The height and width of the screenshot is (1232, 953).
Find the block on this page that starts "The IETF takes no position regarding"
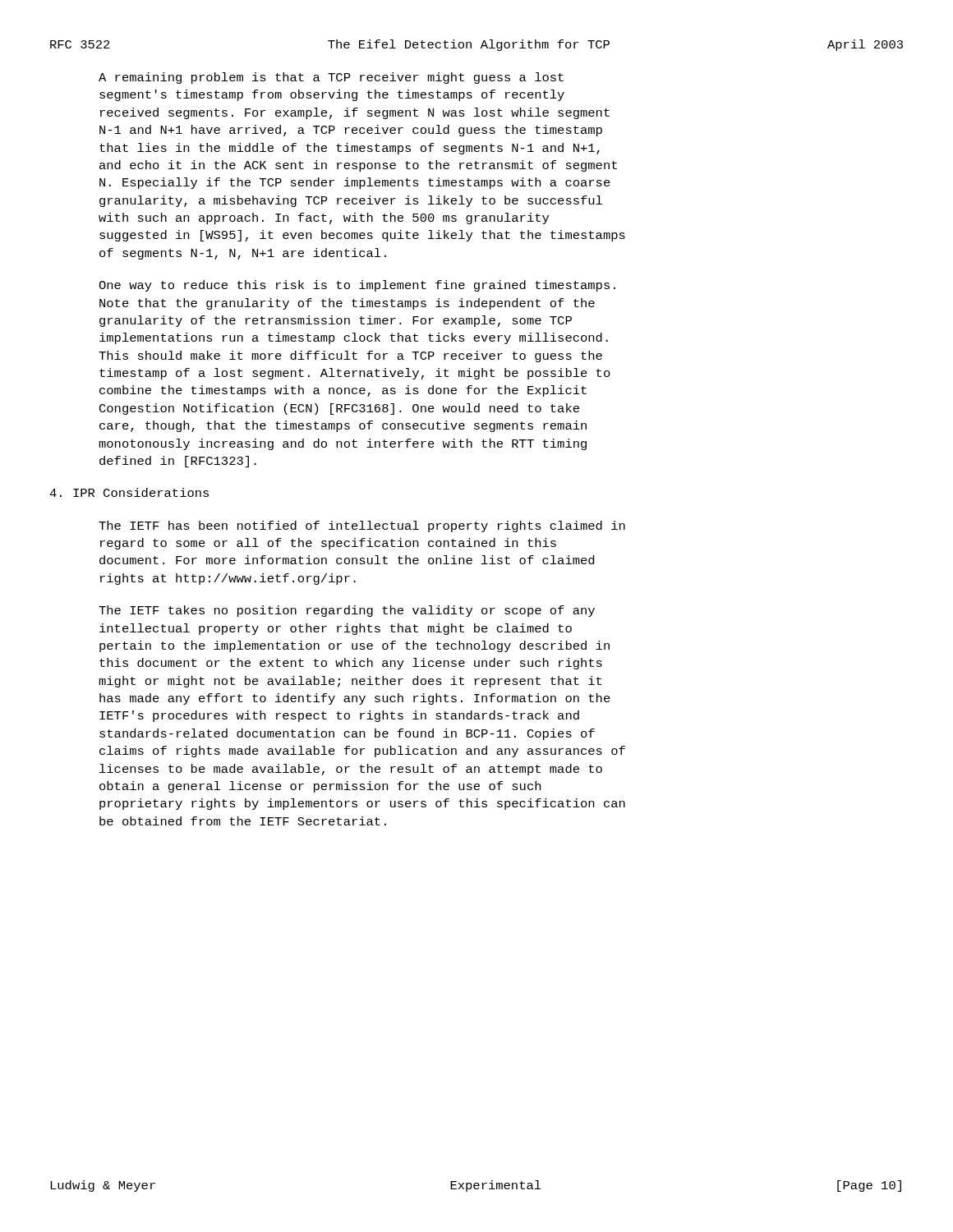click(x=362, y=717)
